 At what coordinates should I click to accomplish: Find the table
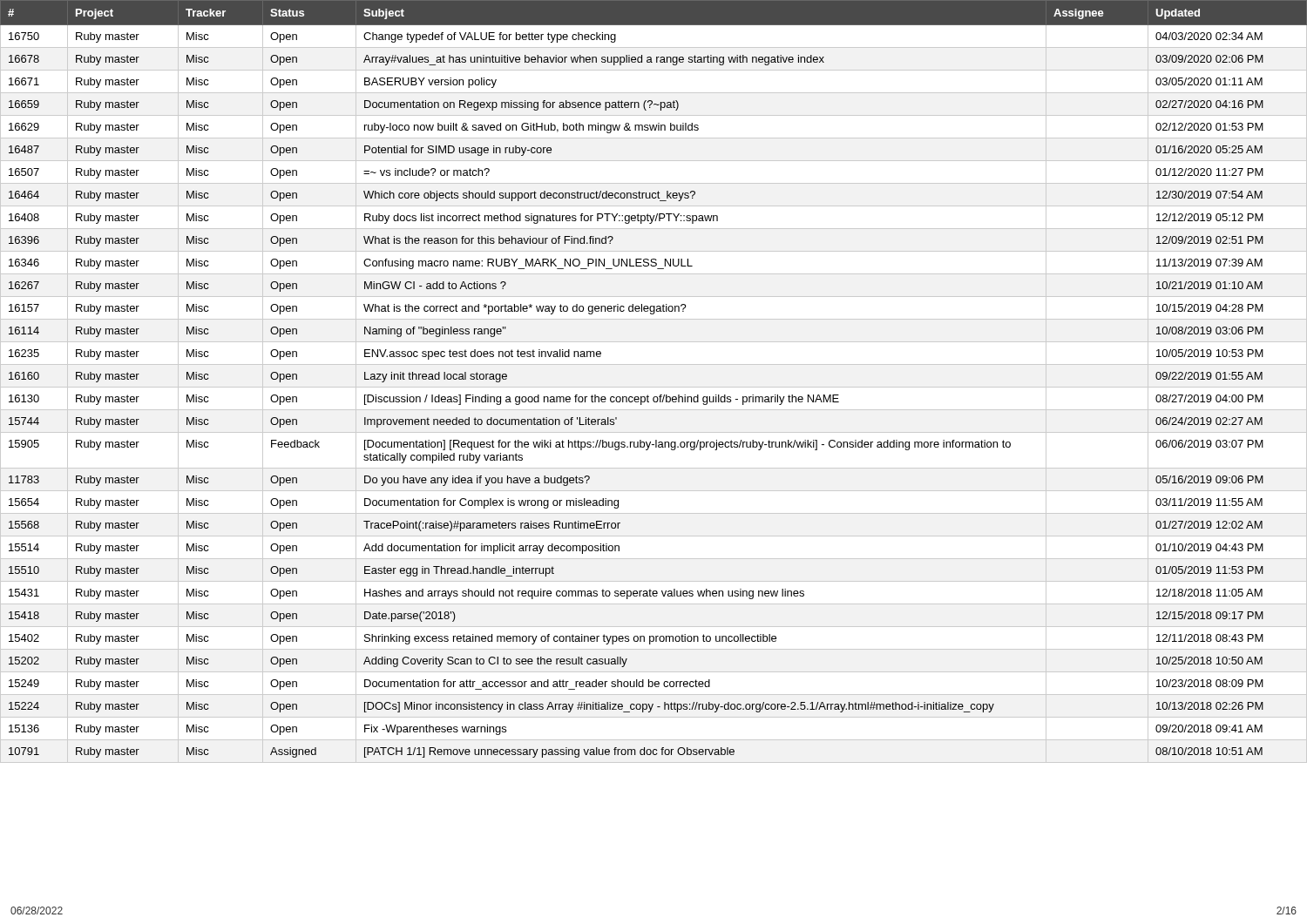(654, 381)
